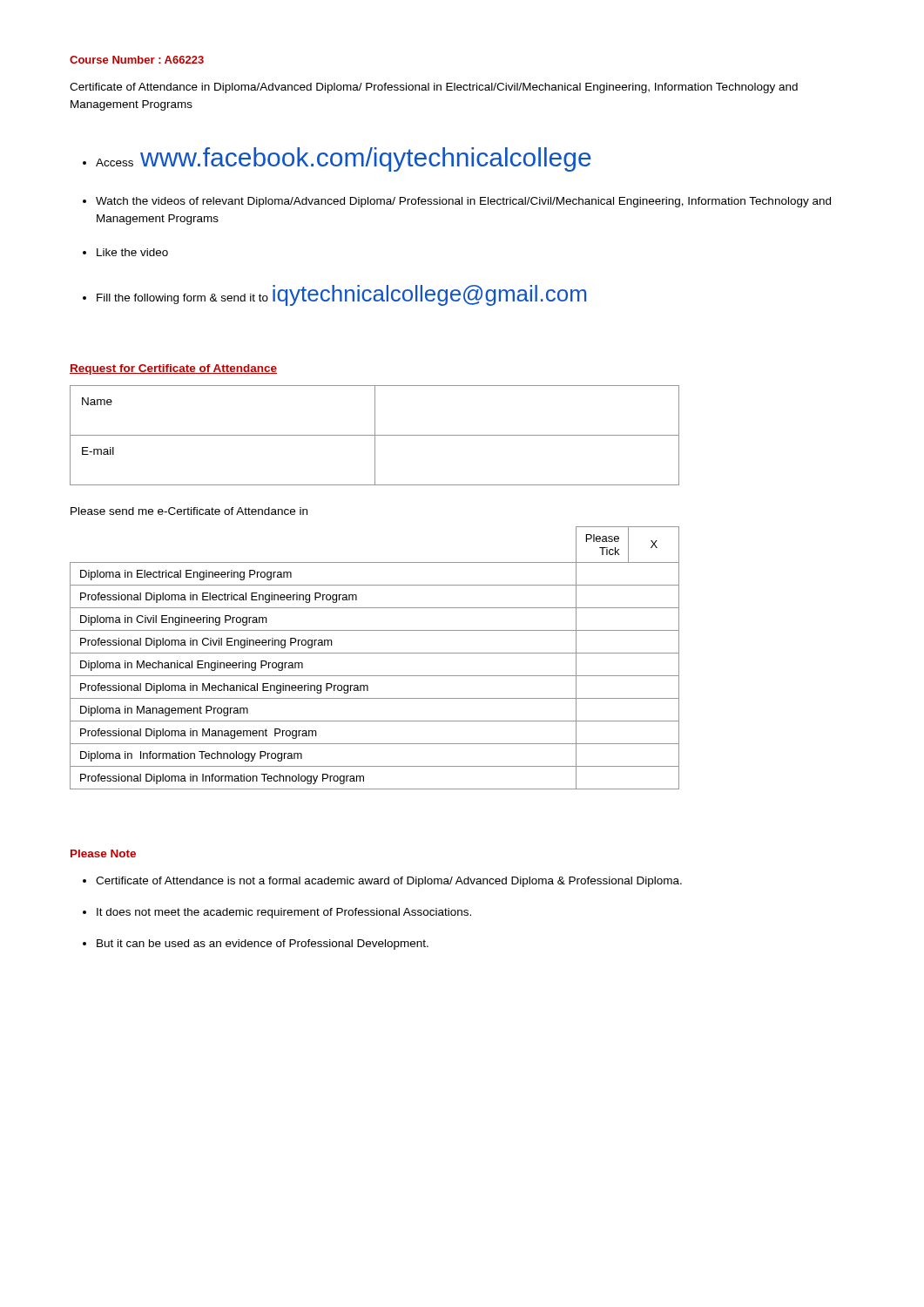Viewport: 924px width, 1307px height.
Task: Point to the block beginning "Fill the following form"
Action: pos(342,293)
